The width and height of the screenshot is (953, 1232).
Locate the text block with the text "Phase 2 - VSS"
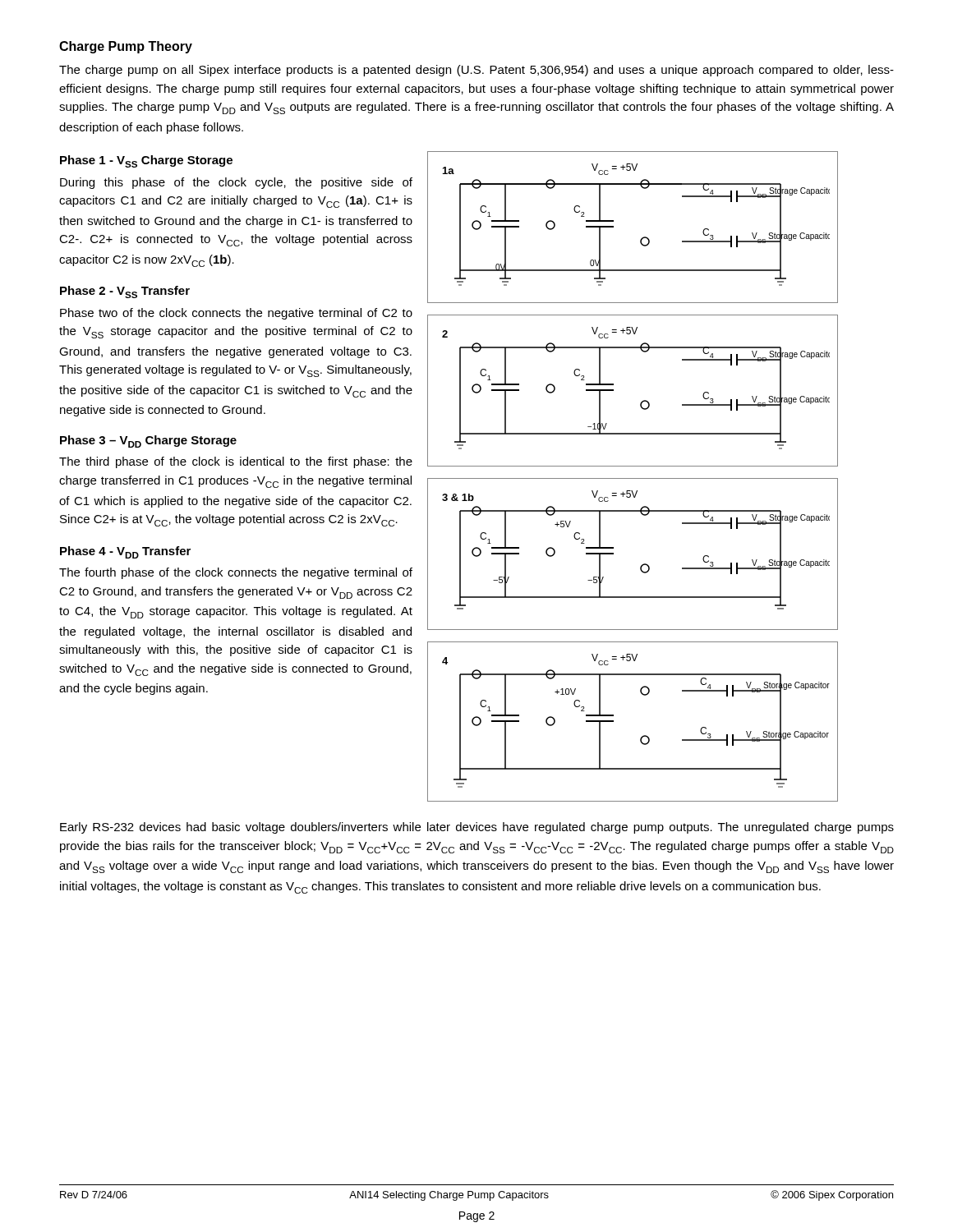236,349
